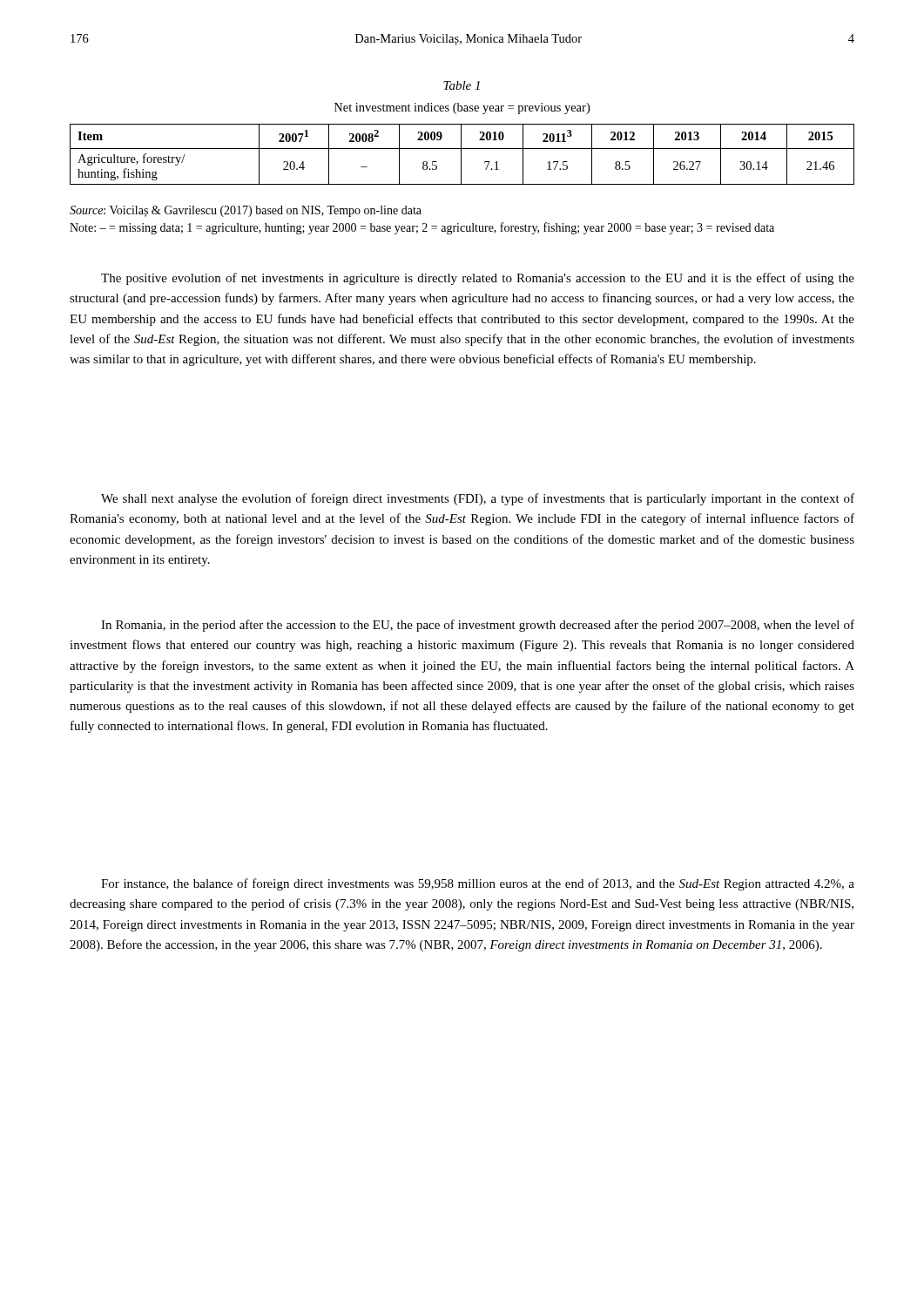
Task: Locate the region starting "In Romania, in the"
Action: (462, 676)
